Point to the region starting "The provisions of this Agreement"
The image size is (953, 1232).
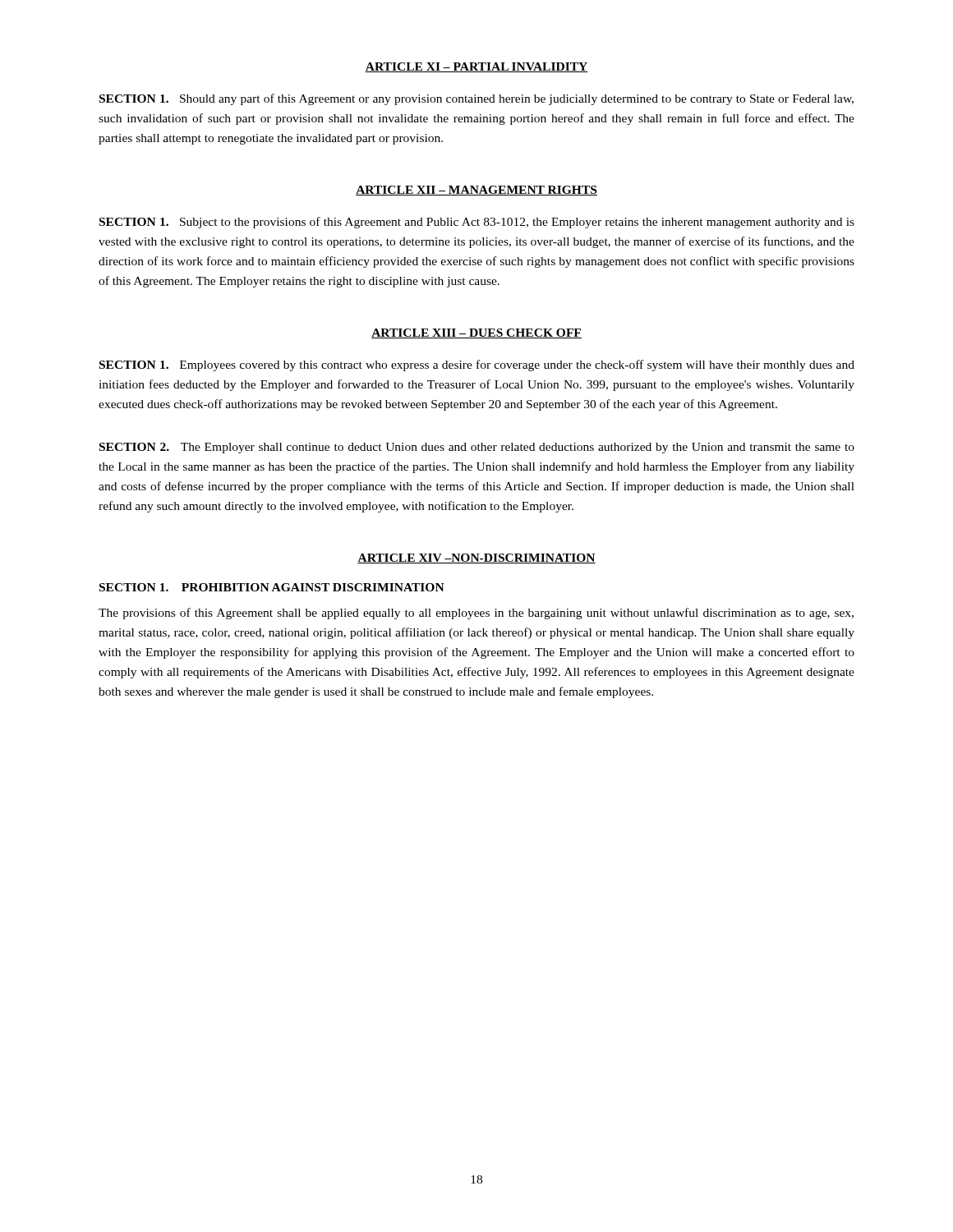pos(476,652)
